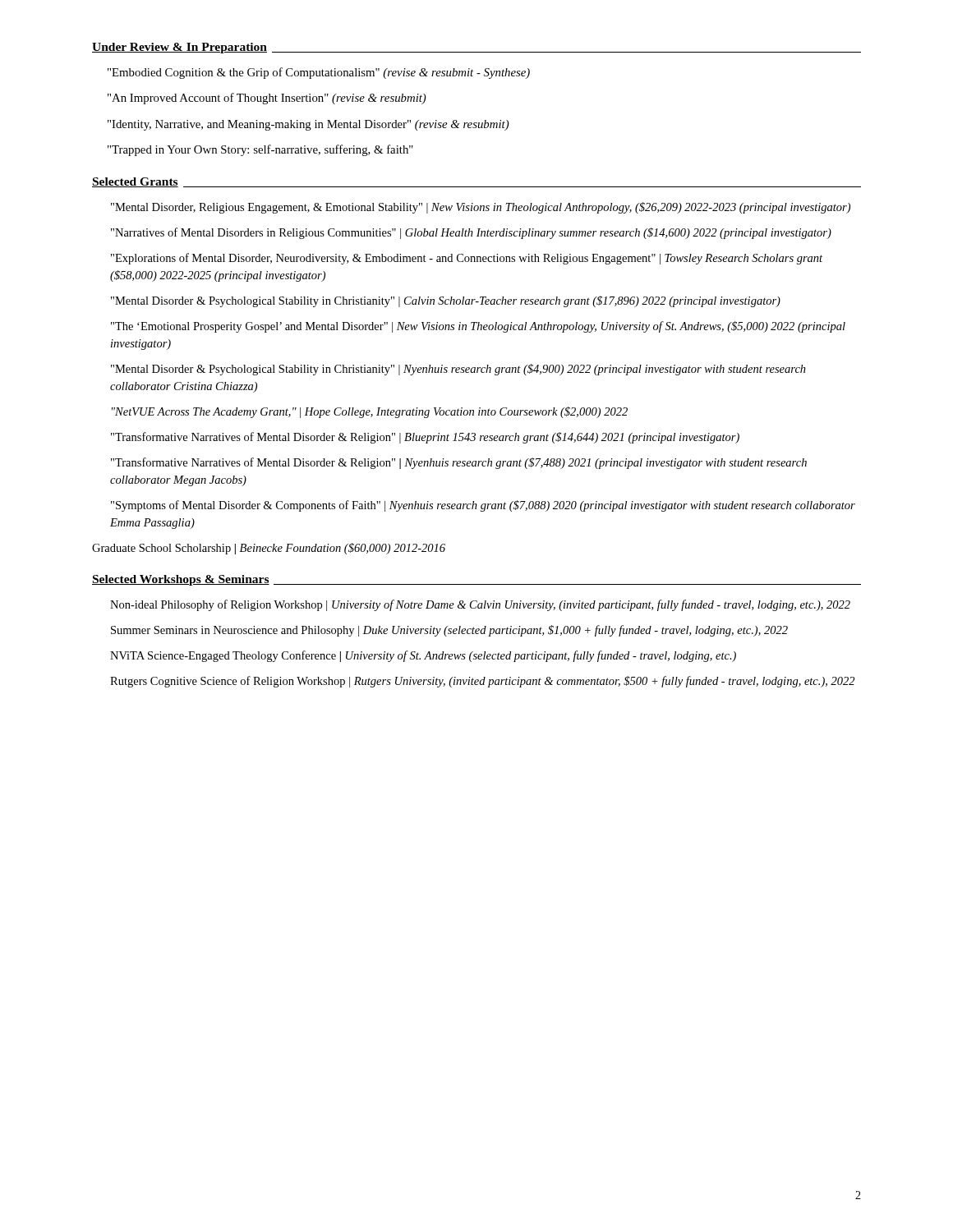Viewport: 953px width, 1232px height.
Task: Select the block starting ""Identity, Narrative, and Meaning-making in Mental Disorder""
Action: [x=308, y=124]
